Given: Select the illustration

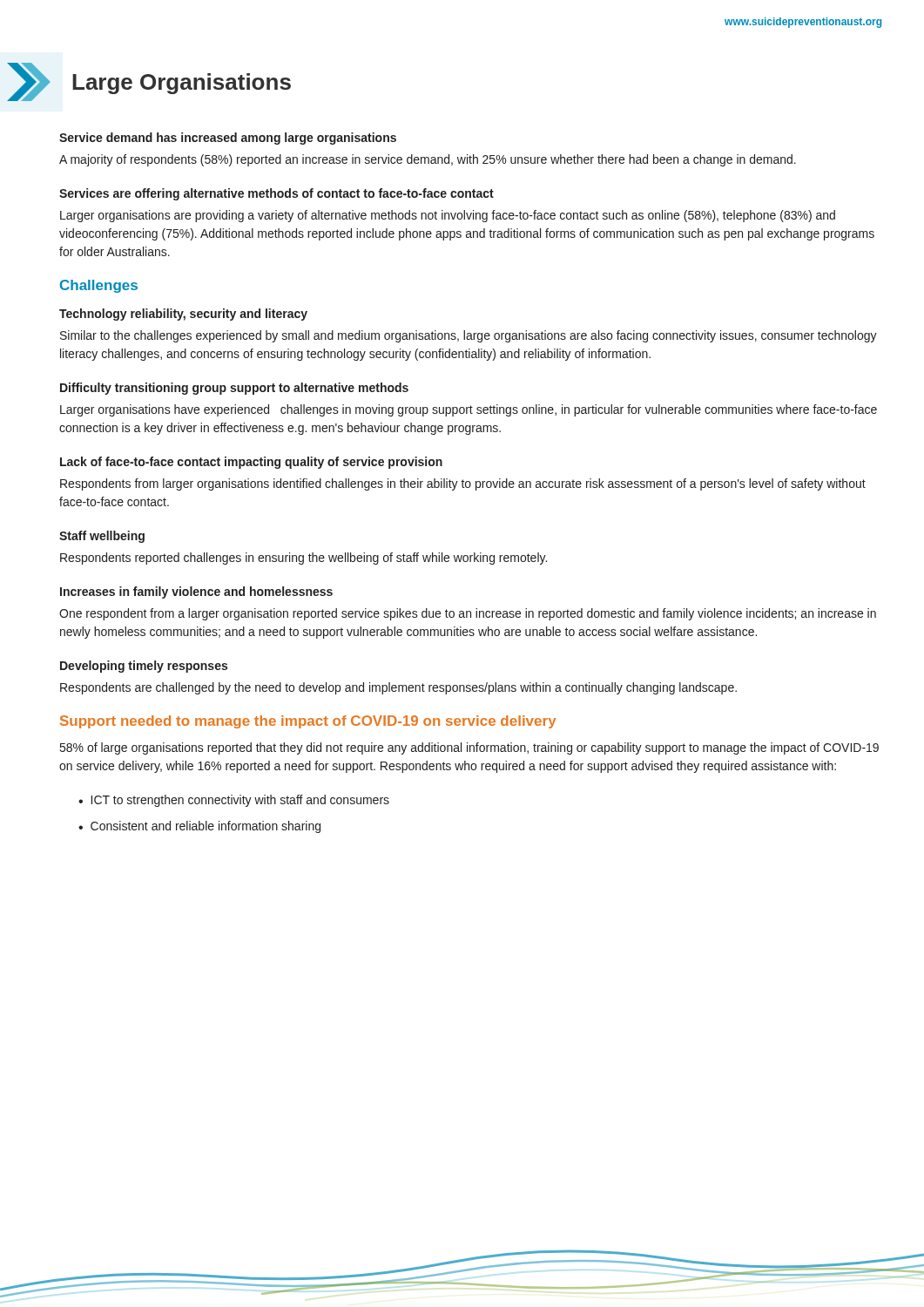Looking at the screenshot, I should [x=462, y=1263].
